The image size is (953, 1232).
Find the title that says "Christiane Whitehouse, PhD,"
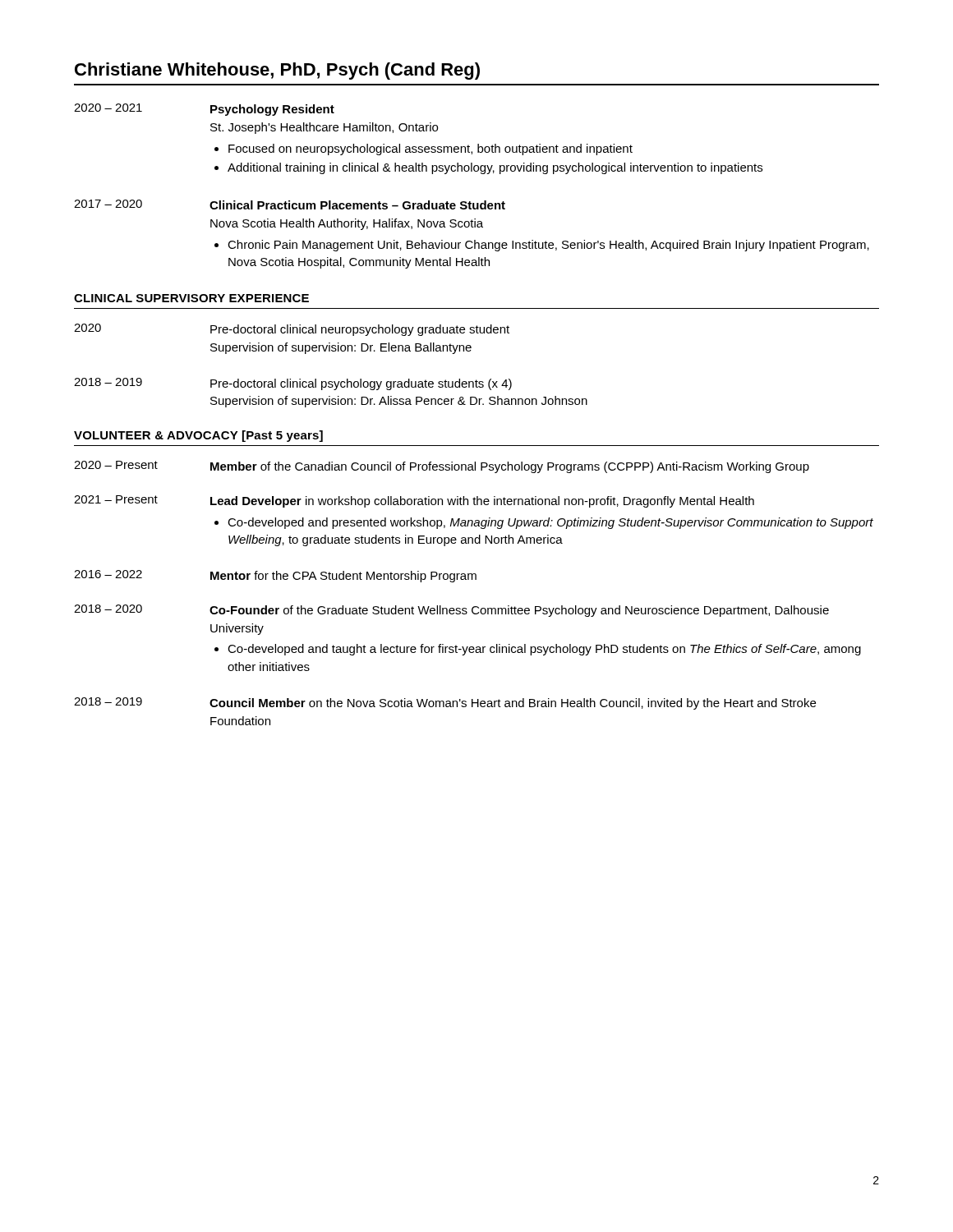point(277,69)
